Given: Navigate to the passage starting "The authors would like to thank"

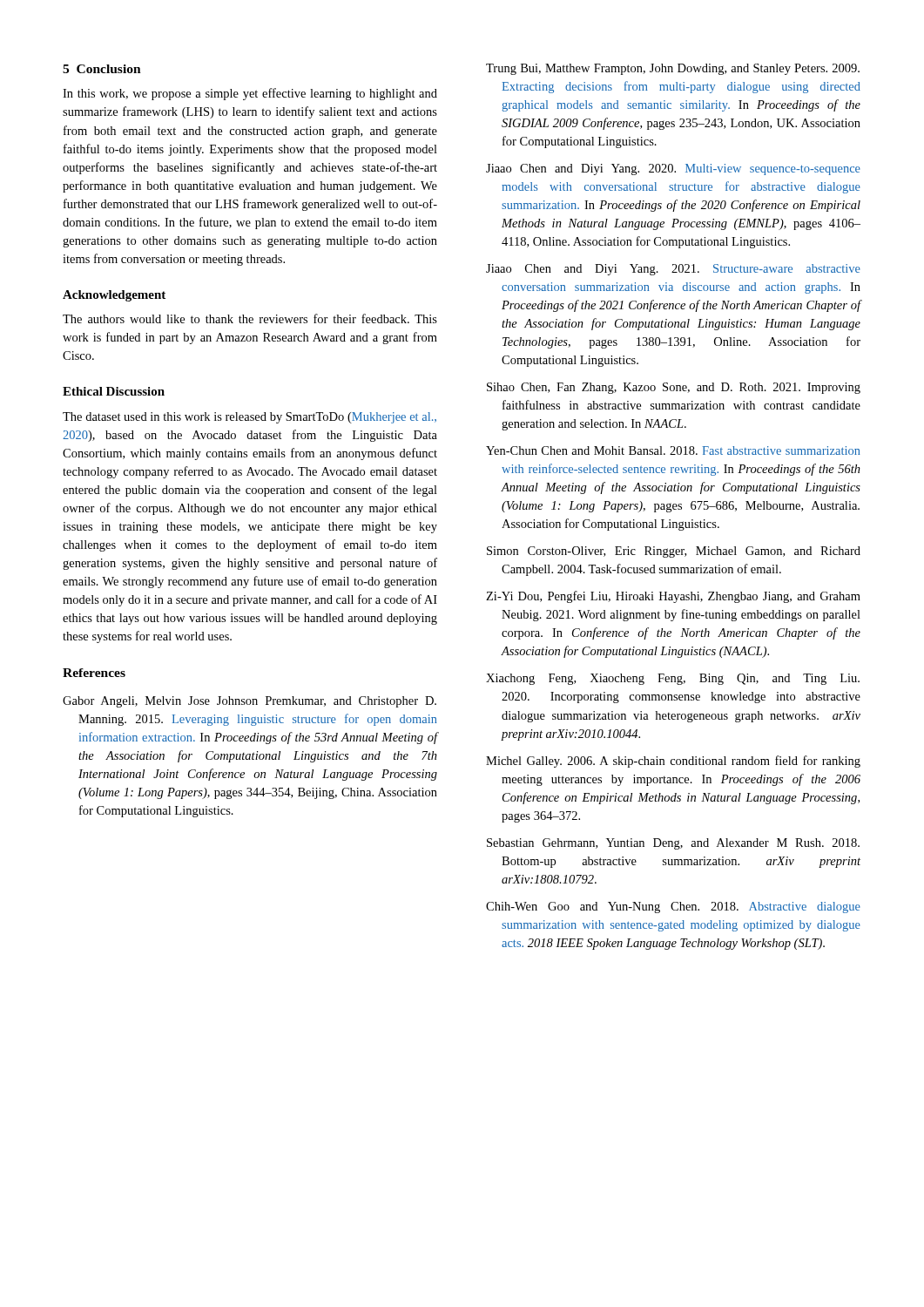Looking at the screenshot, I should click(250, 338).
